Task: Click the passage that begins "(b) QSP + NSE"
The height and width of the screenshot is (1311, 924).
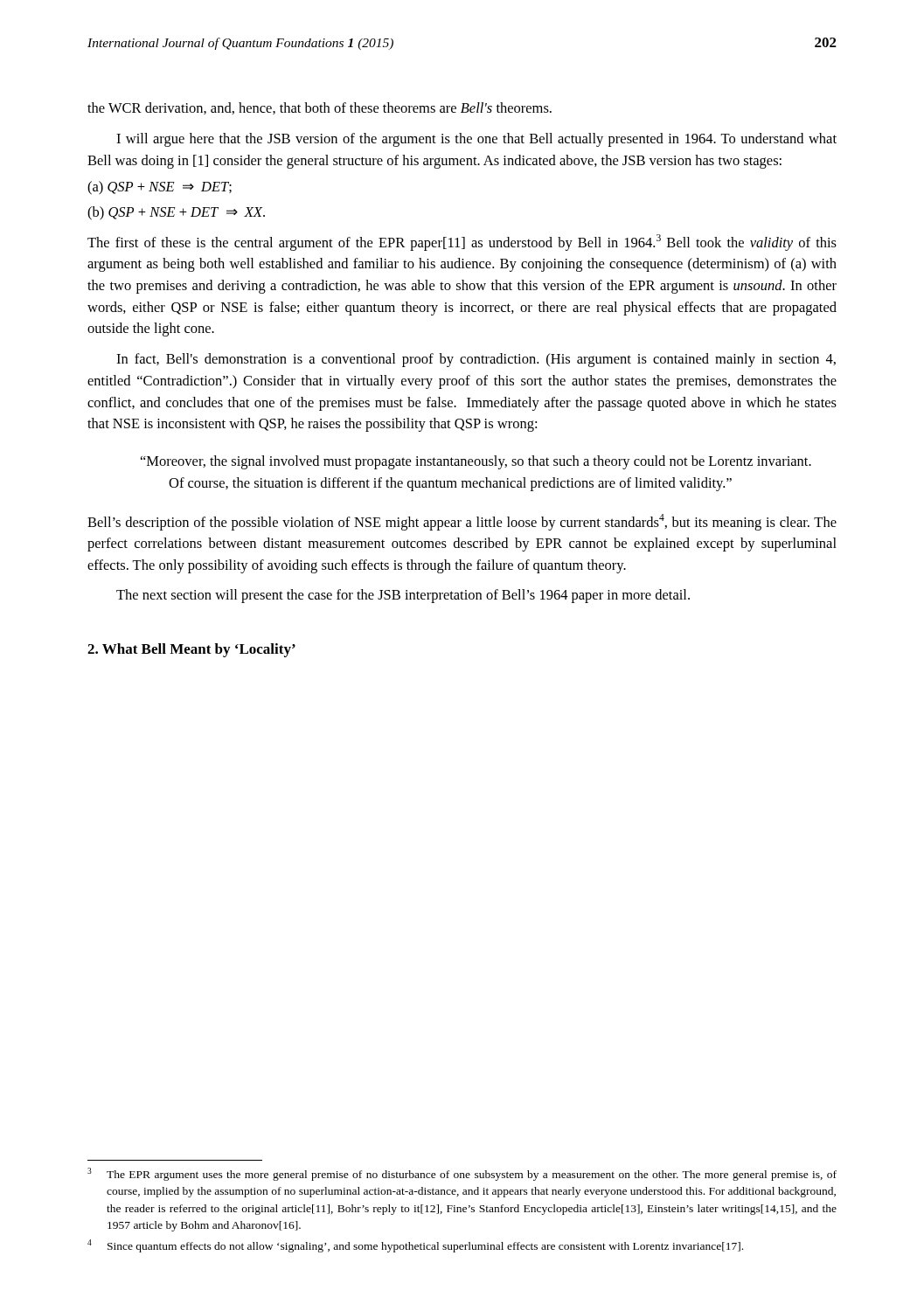Action: click(176, 213)
